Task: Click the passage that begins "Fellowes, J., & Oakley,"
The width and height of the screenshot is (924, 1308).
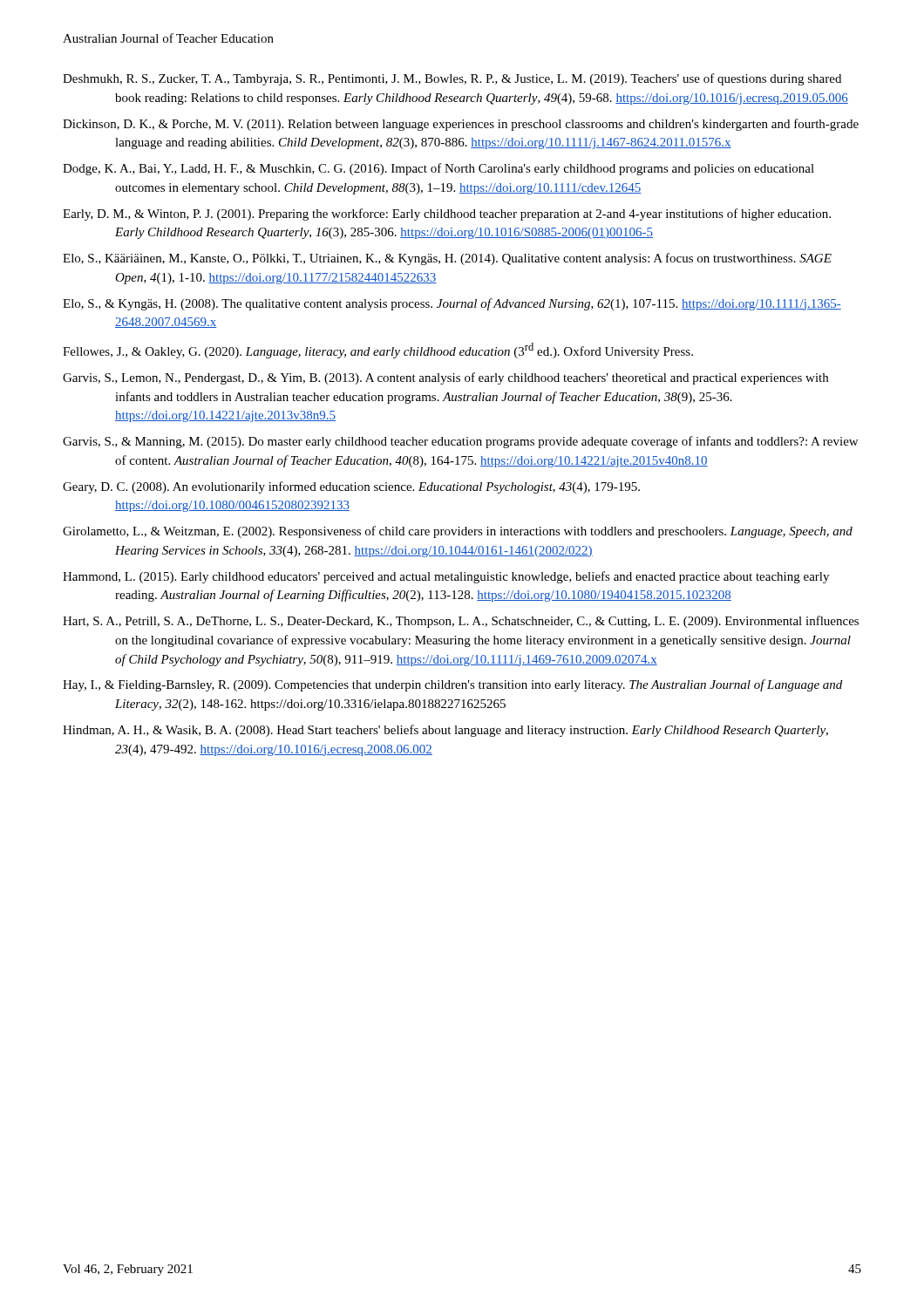Action: point(378,350)
